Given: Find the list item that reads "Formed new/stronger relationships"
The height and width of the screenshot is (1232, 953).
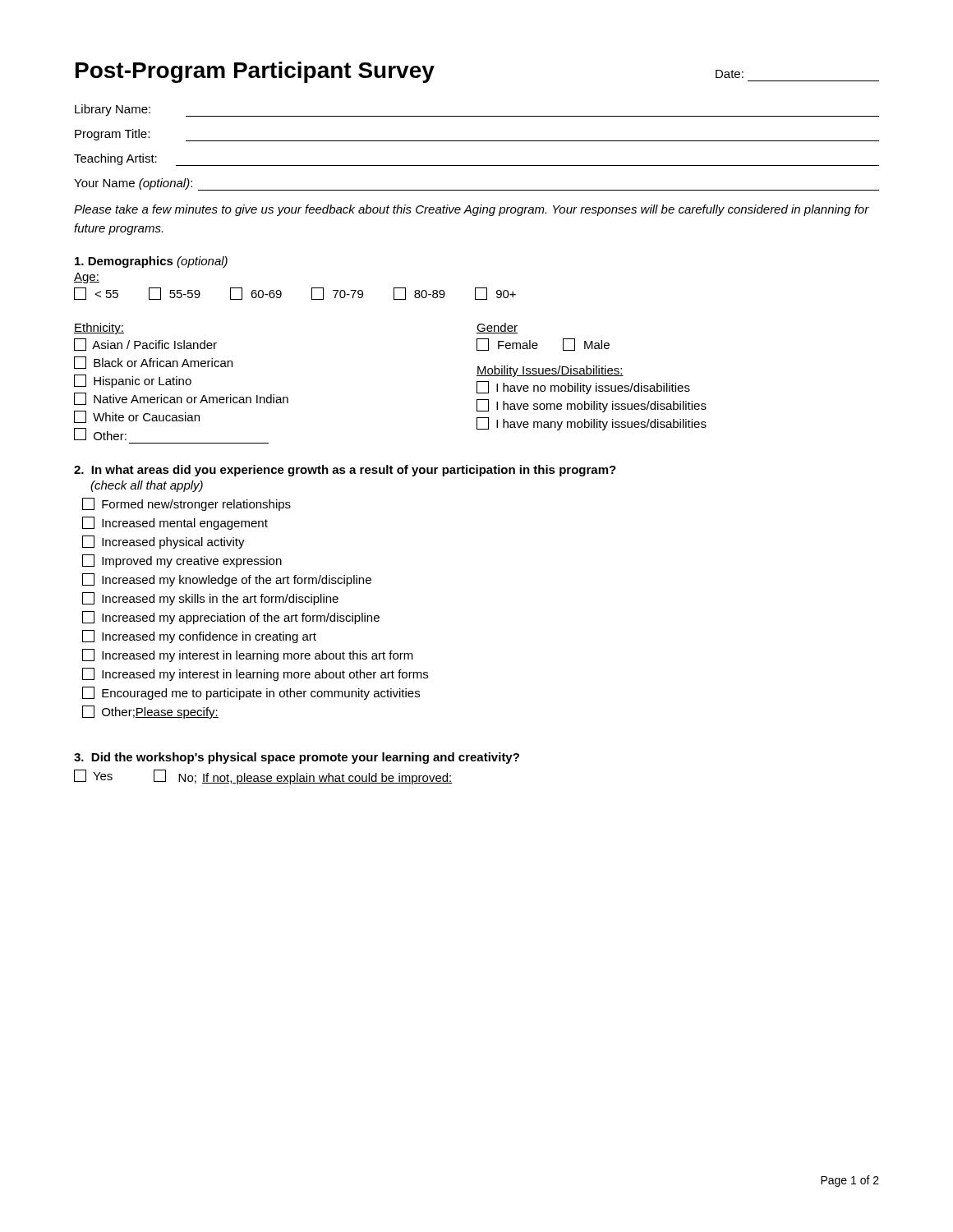Looking at the screenshot, I should click(187, 504).
